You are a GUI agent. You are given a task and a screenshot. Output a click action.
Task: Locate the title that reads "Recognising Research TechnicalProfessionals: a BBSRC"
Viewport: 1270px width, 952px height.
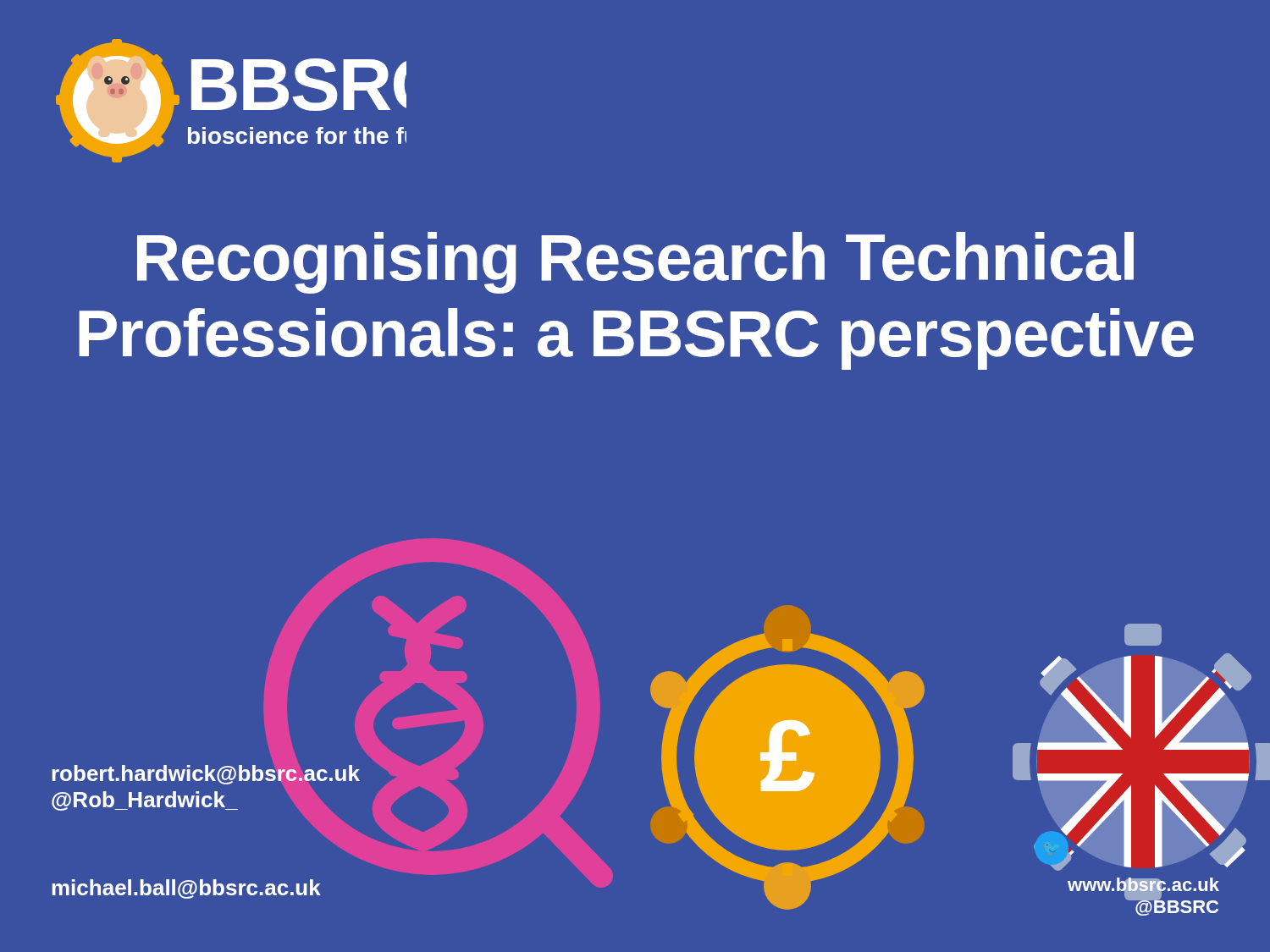[635, 296]
